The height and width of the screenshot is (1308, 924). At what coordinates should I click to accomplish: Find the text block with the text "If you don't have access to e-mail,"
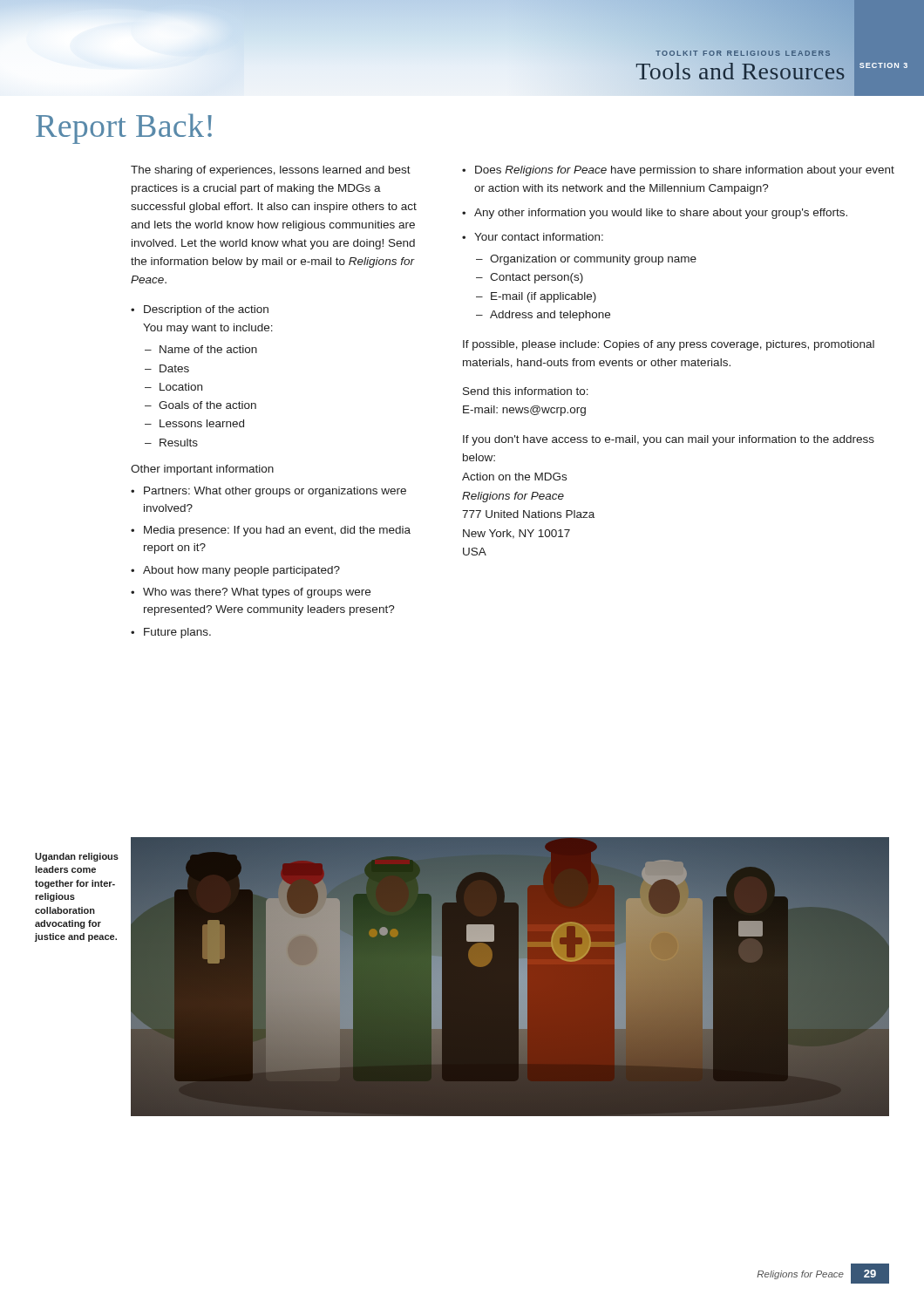pos(669,440)
